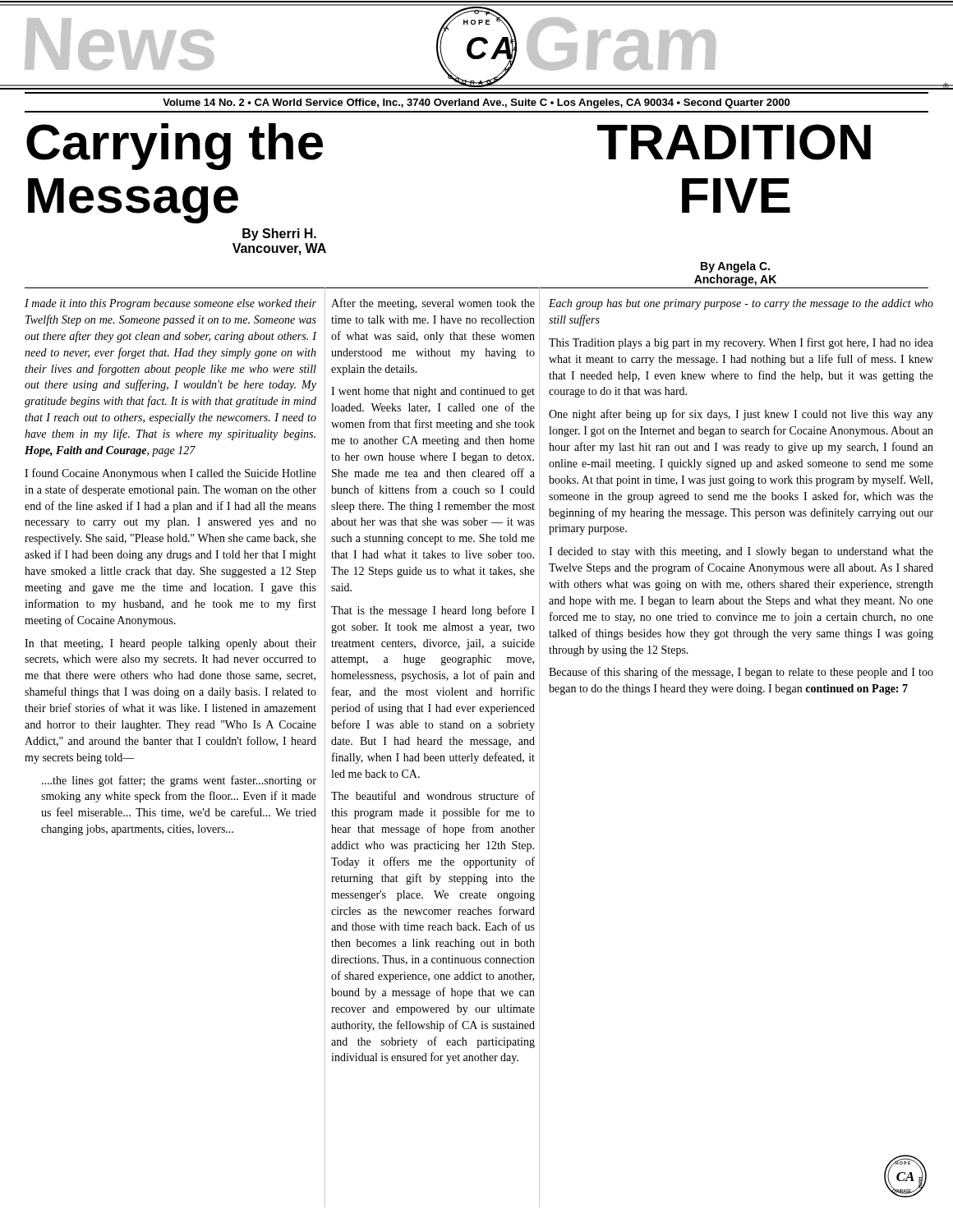Find the text block that says "After the meeting, several women took"

[433, 681]
